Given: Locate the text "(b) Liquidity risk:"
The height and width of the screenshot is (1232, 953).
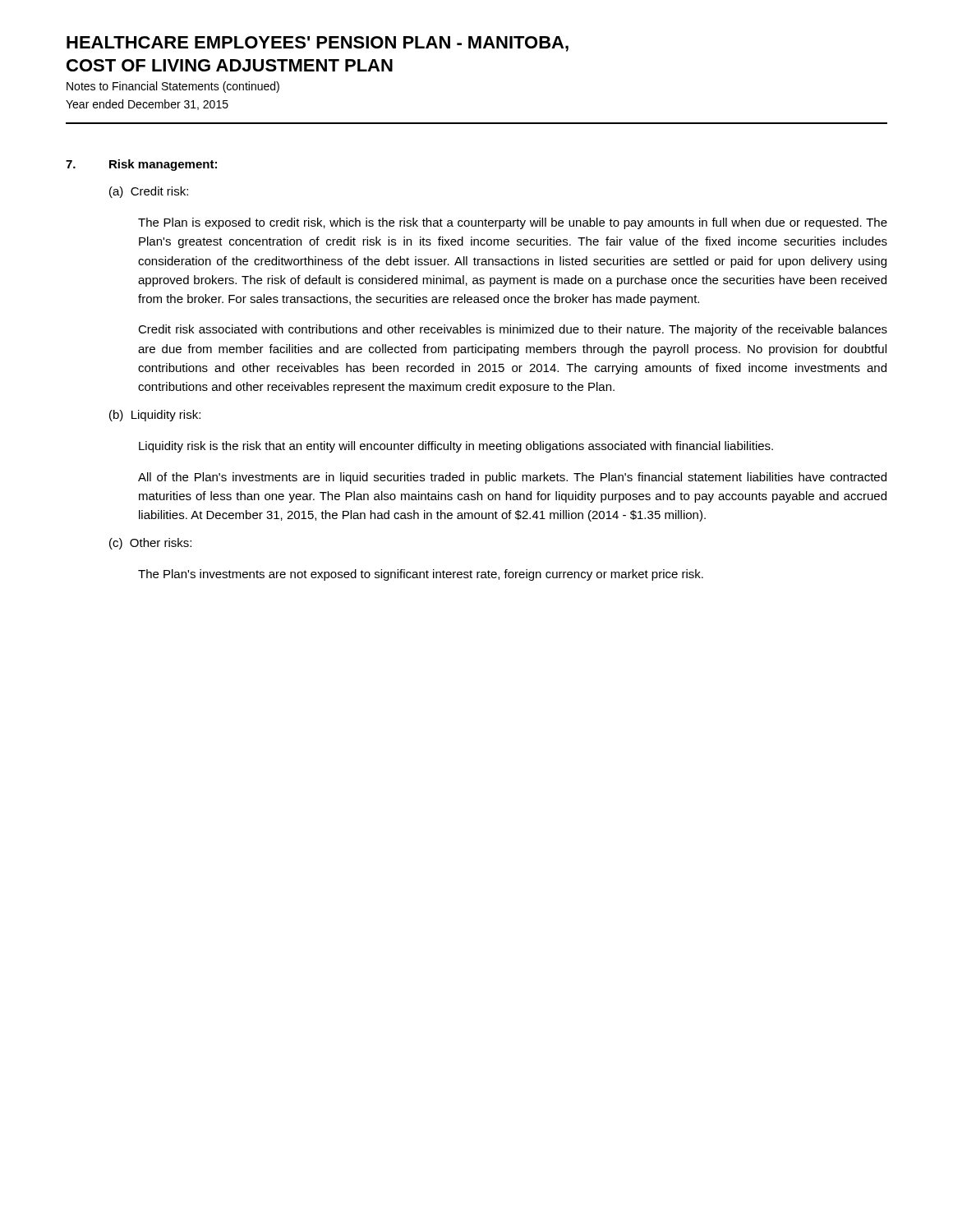Looking at the screenshot, I should pos(155,416).
